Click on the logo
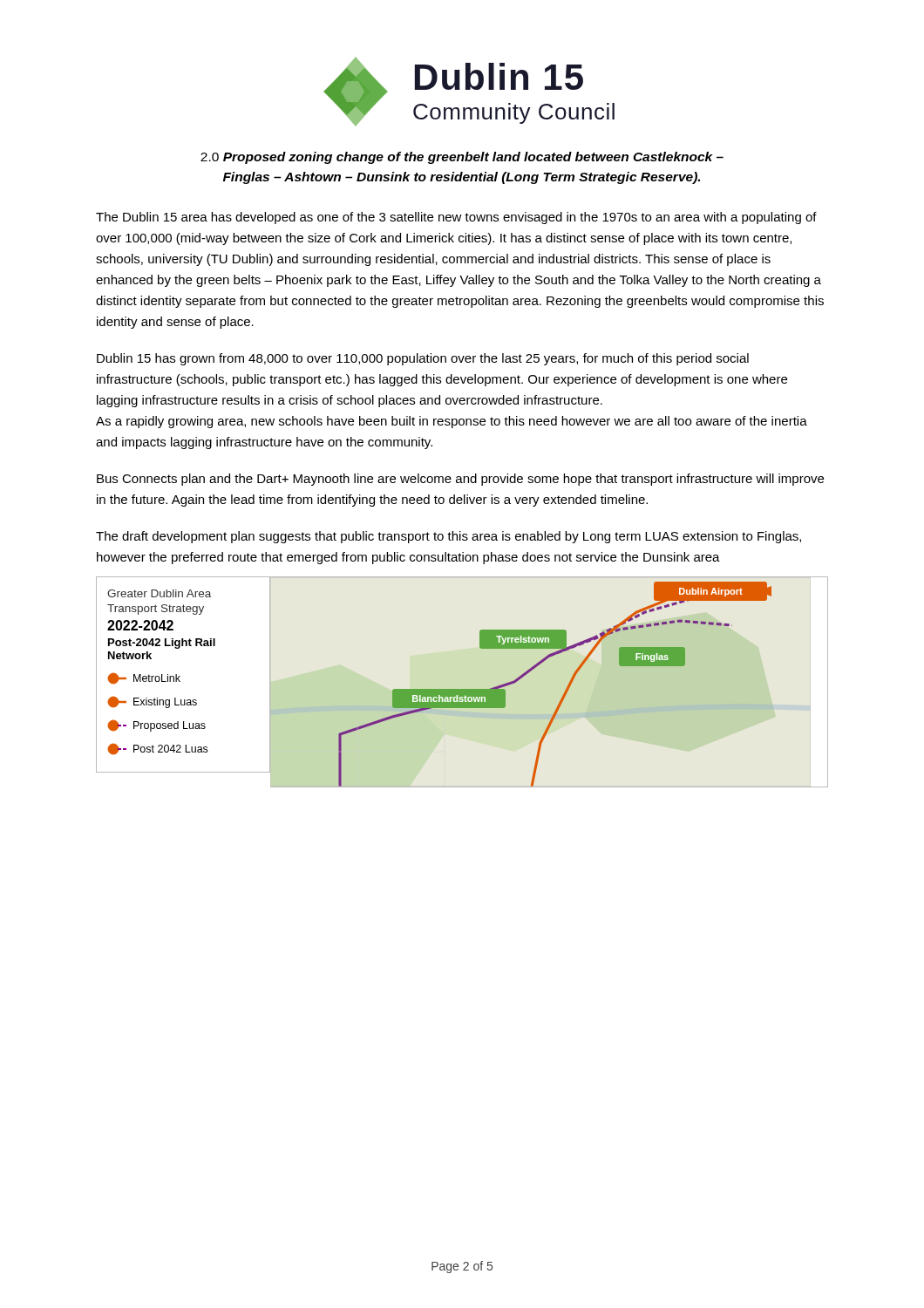The width and height of the screenshot is (924, 1308). pos(462,92)
